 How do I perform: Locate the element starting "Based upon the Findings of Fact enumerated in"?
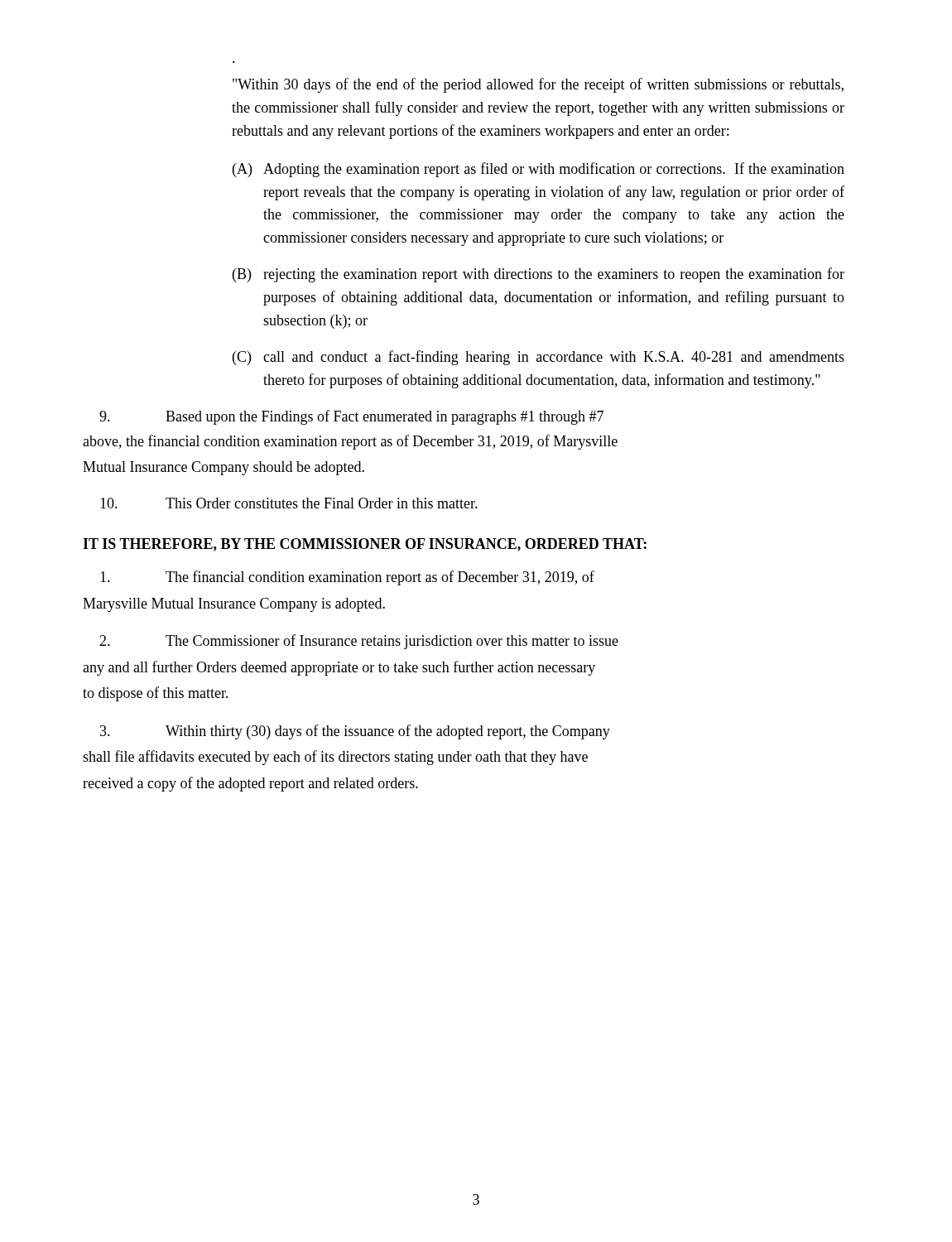476,417
